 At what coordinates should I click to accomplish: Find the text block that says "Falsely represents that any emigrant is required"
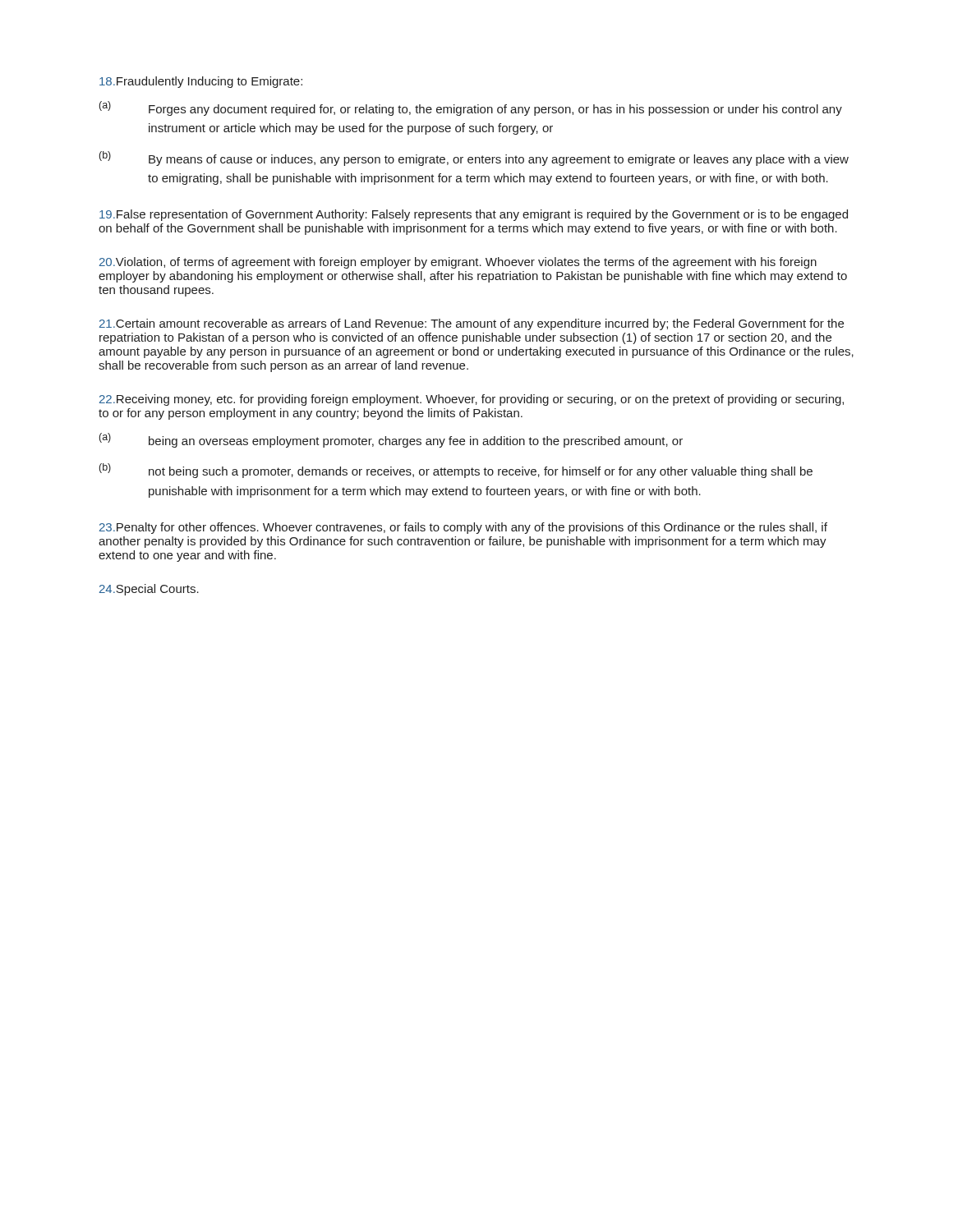click(x=474, y=221)
